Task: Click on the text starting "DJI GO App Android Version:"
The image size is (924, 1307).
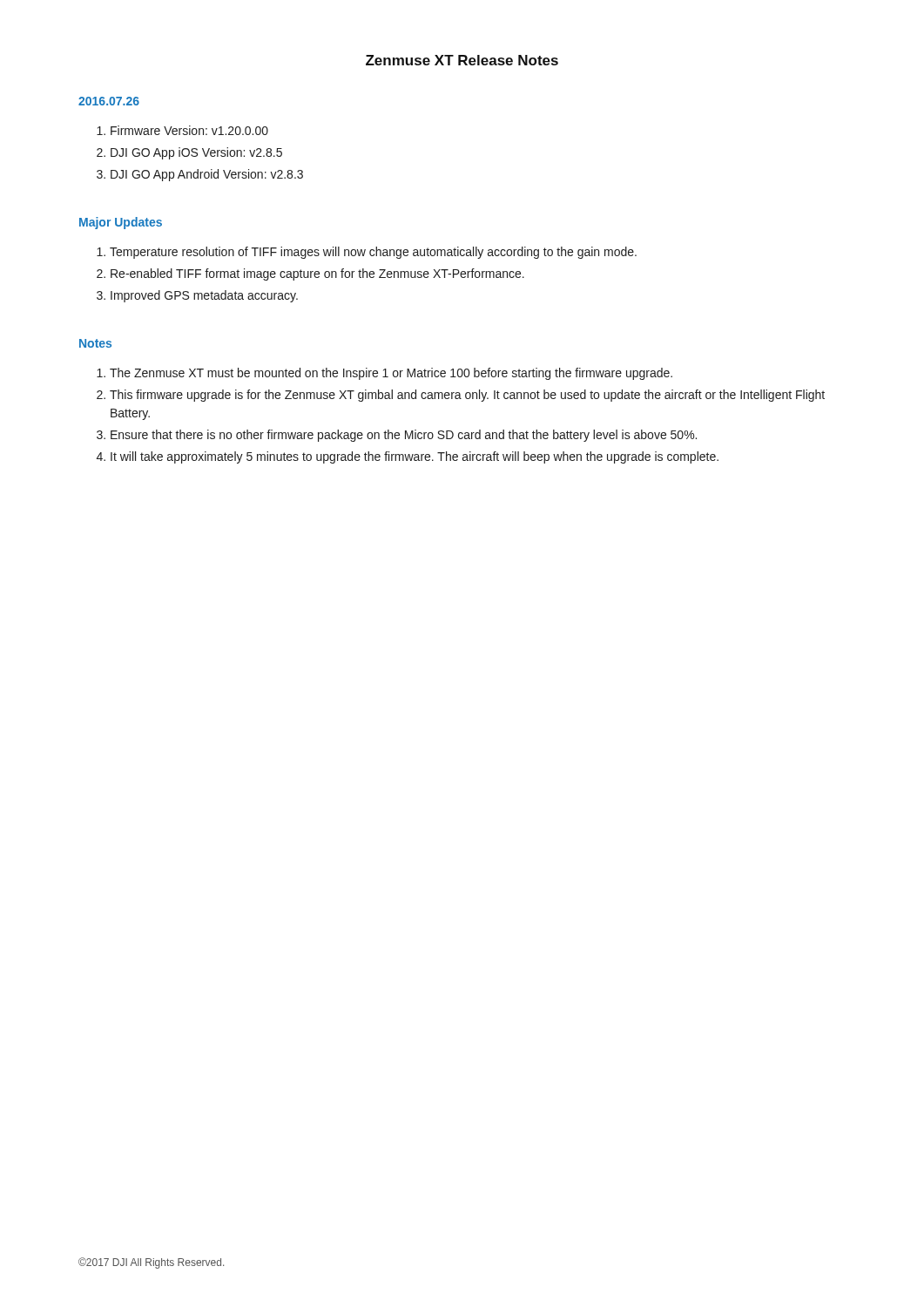Action: click(x=207, y=174)
